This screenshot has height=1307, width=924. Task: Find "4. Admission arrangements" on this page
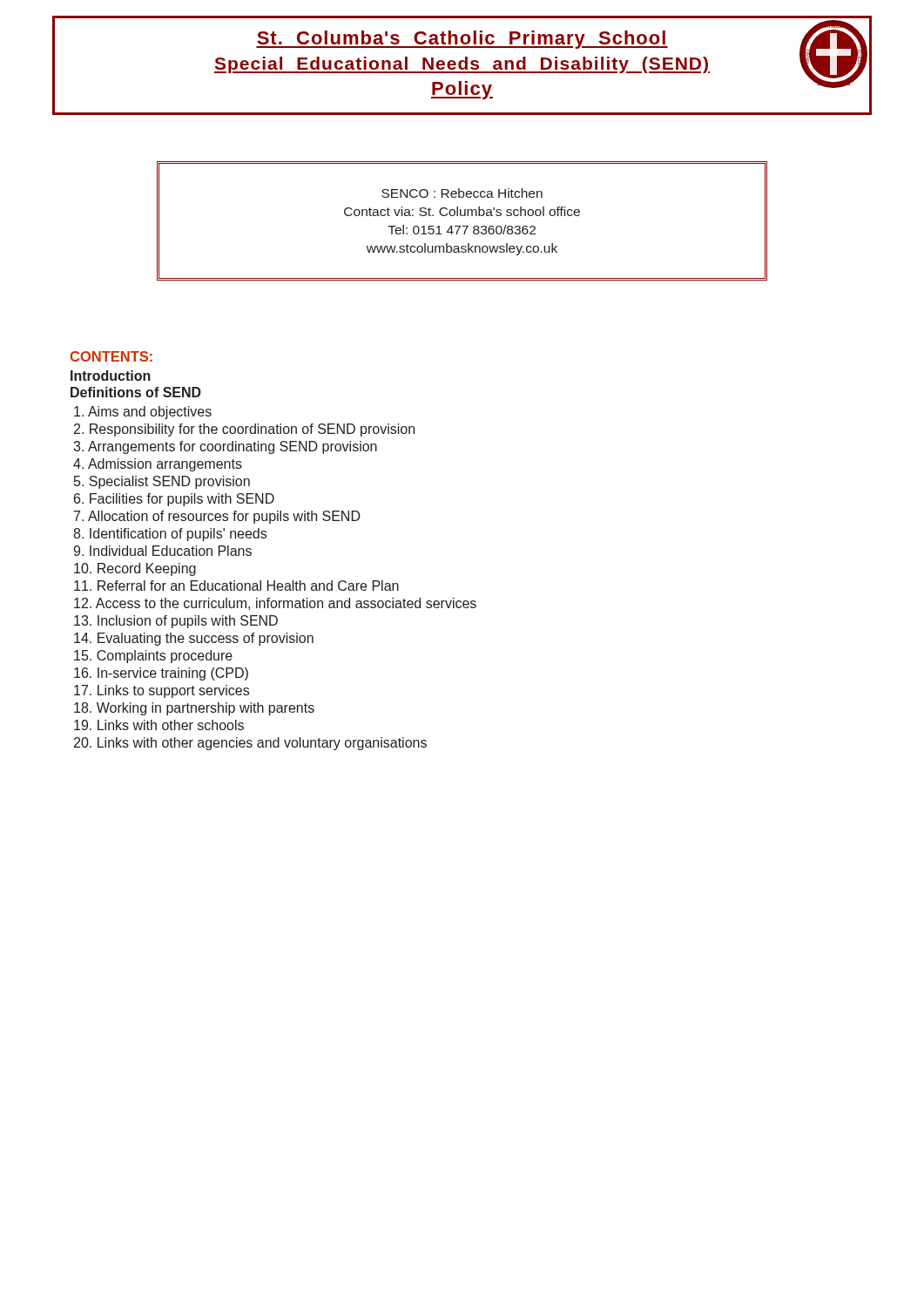(x=158, y=464)
